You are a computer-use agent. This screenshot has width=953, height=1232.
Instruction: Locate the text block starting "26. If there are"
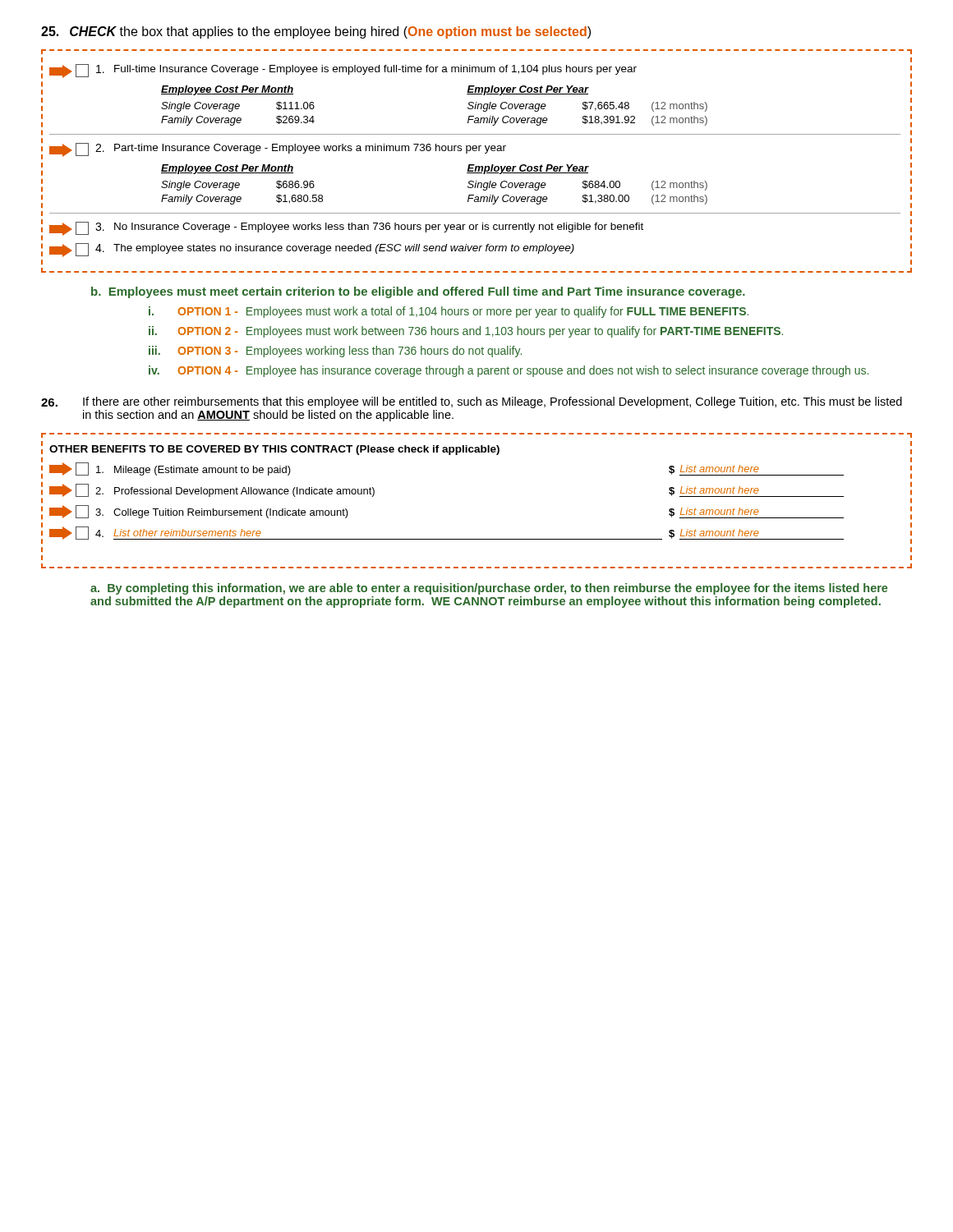[x=476, y=408]
